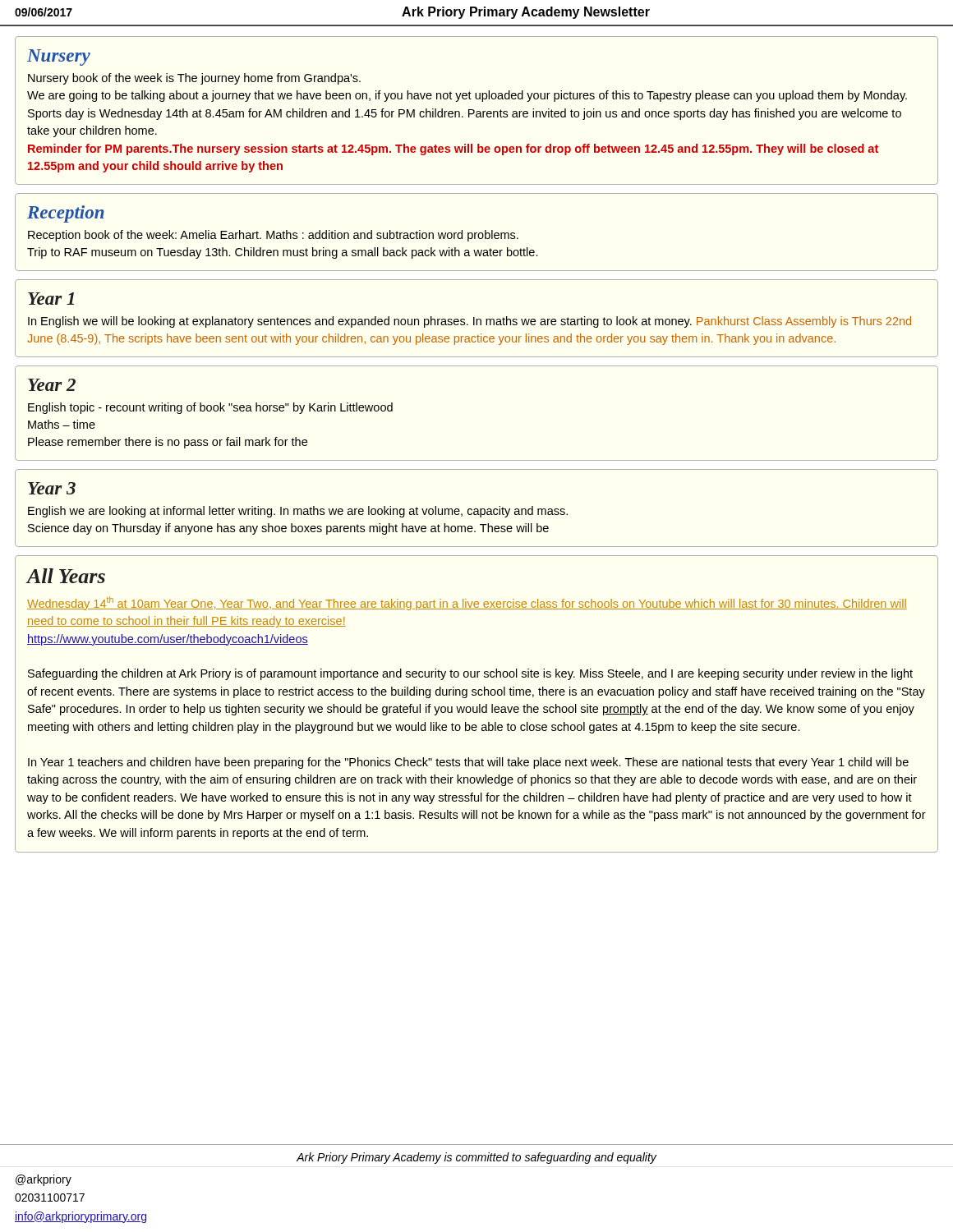Locate the section header that reads "Year 3 English we are"
953x1232 pixels.
pyautogui.click(x=476, y=508)
